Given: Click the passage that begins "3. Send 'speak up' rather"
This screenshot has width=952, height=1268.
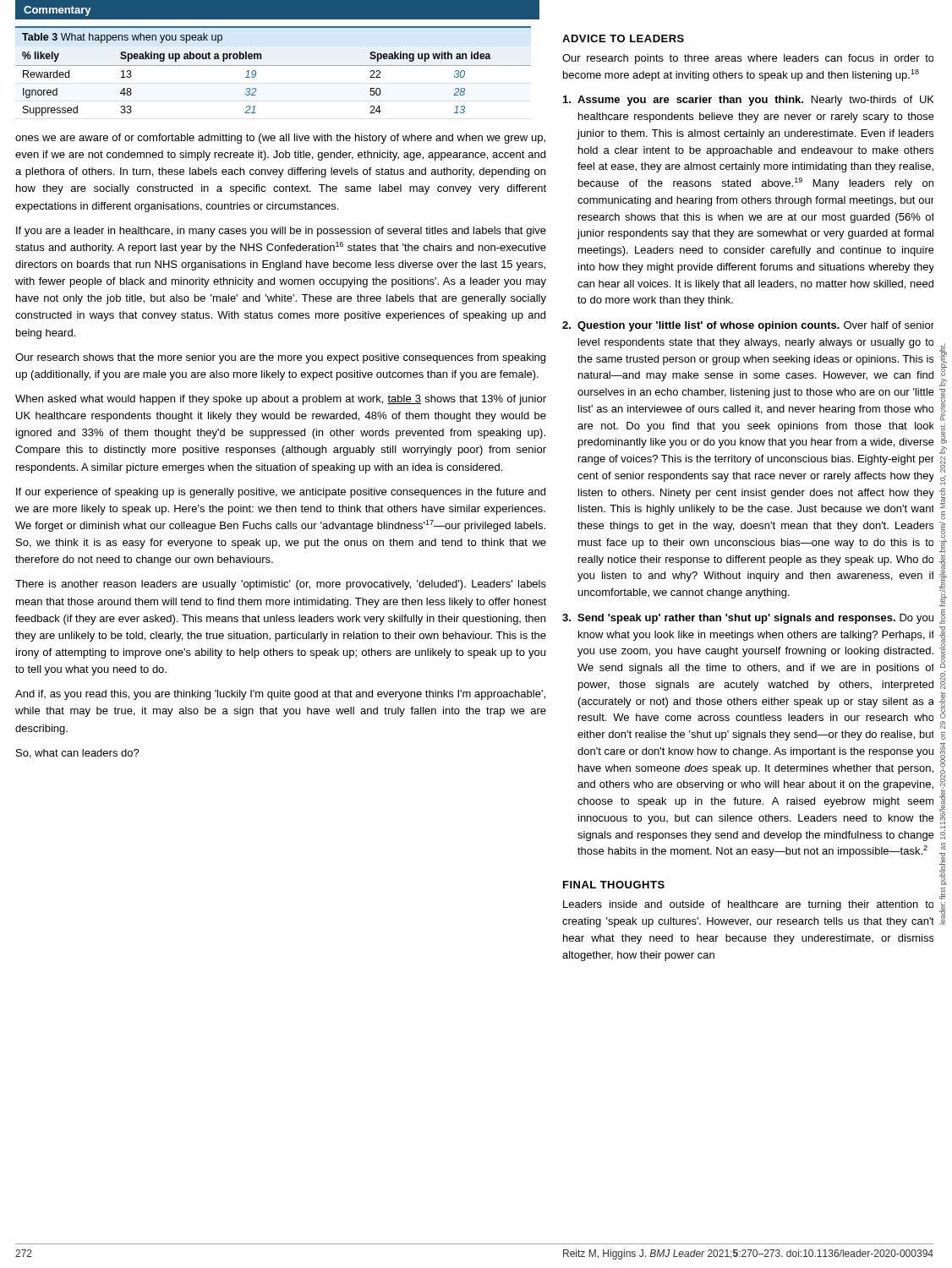Looking at the screenshot, I should click(748, 734).
